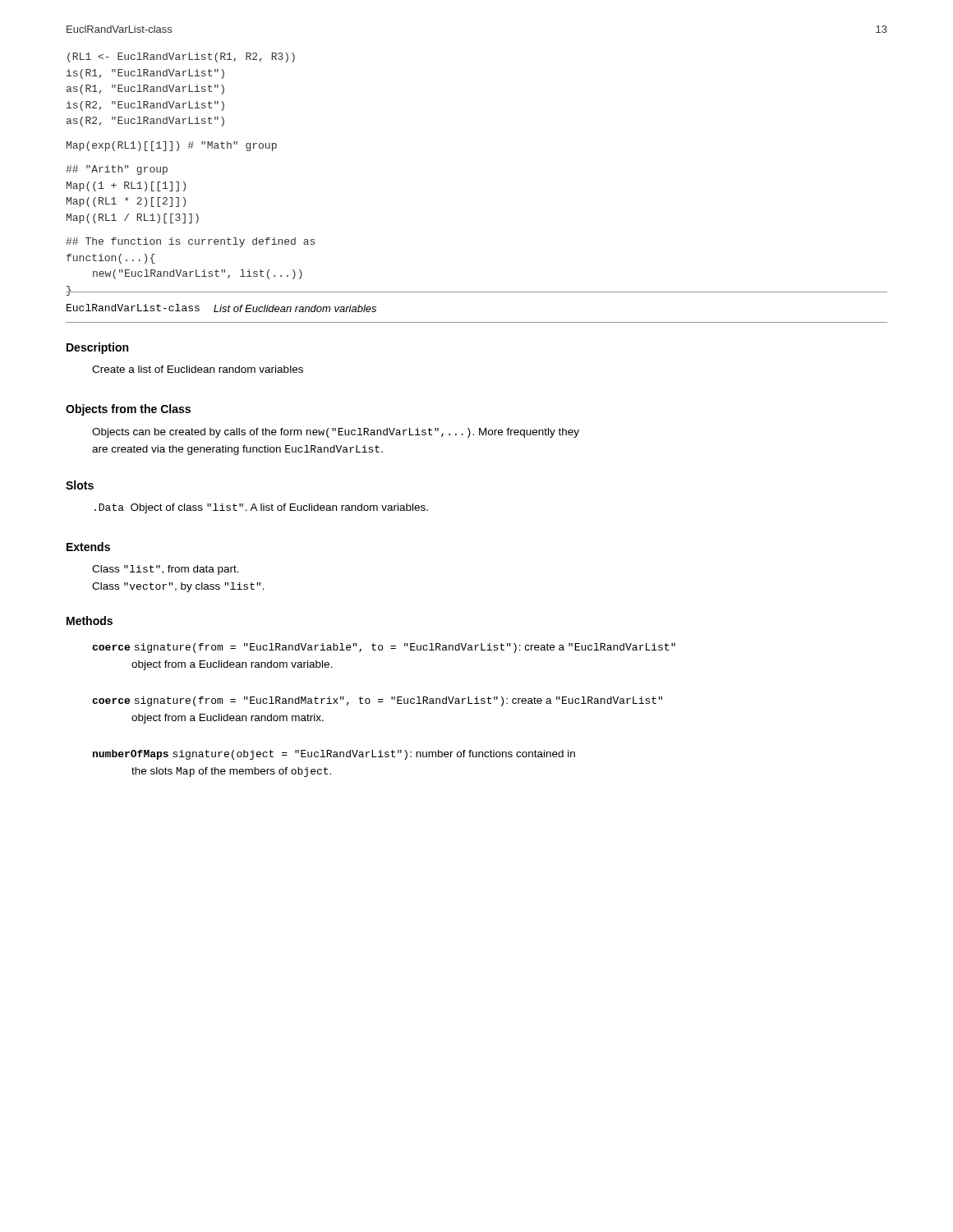Locate the text containing "Create a list of Euclidean random variables"
Image resolution: width=953 pixels, height=1232 pixels.
(x=198, y=369)
